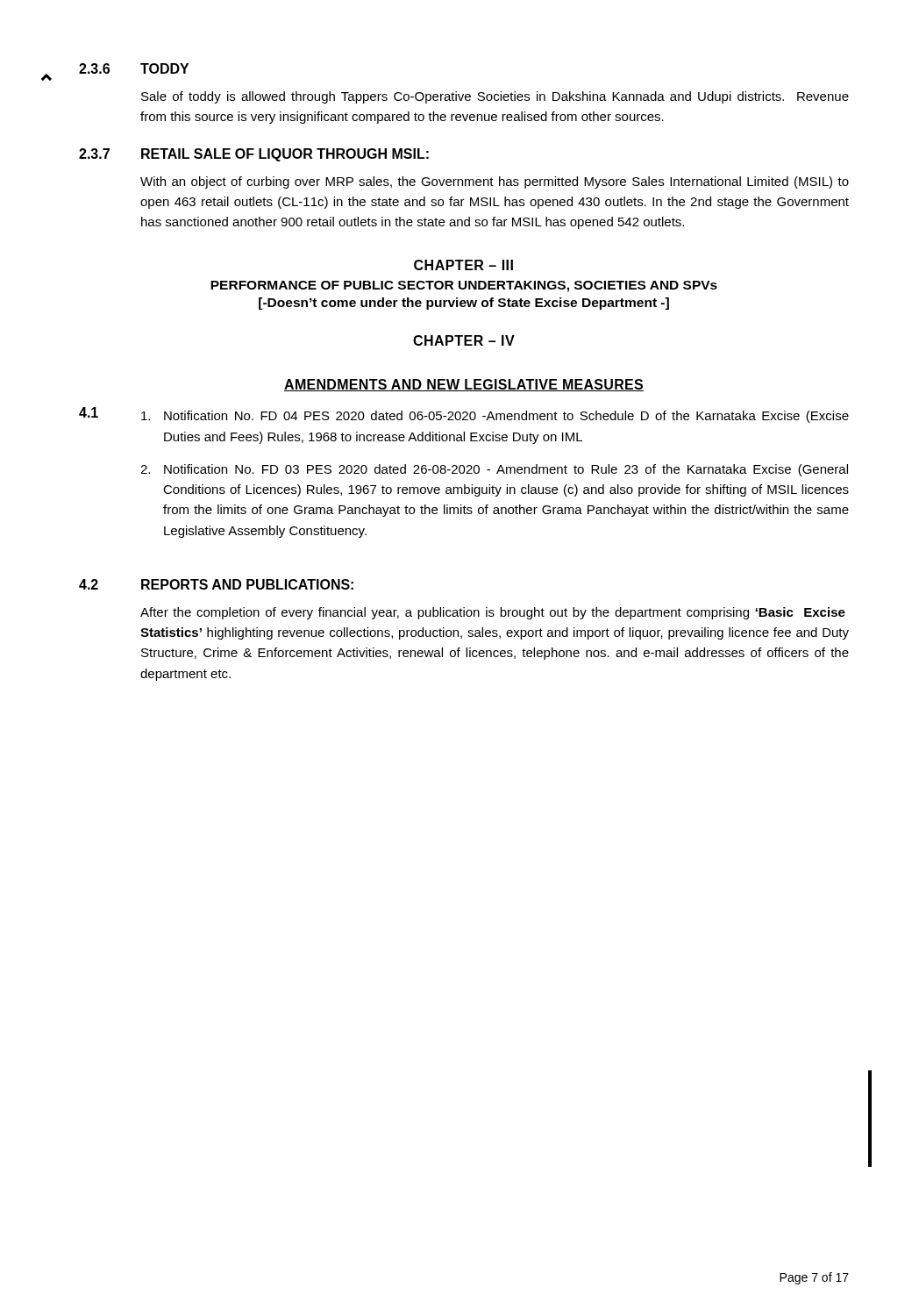Click on the list item with the text "Notification No. FD 04 PES"

coord(495,426)
